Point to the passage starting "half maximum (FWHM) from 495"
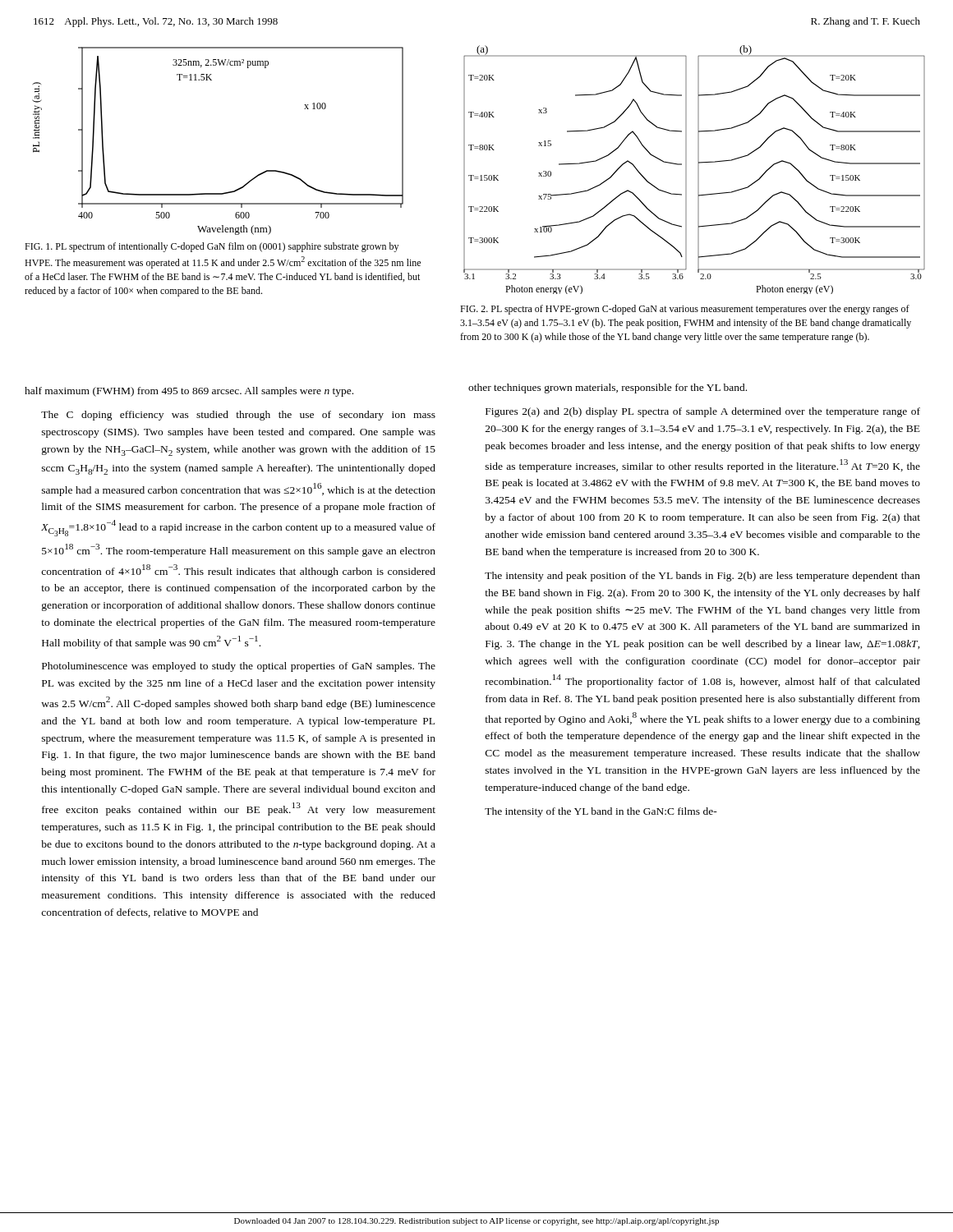This screenshot has height=1232, width=953. (230, 652)
